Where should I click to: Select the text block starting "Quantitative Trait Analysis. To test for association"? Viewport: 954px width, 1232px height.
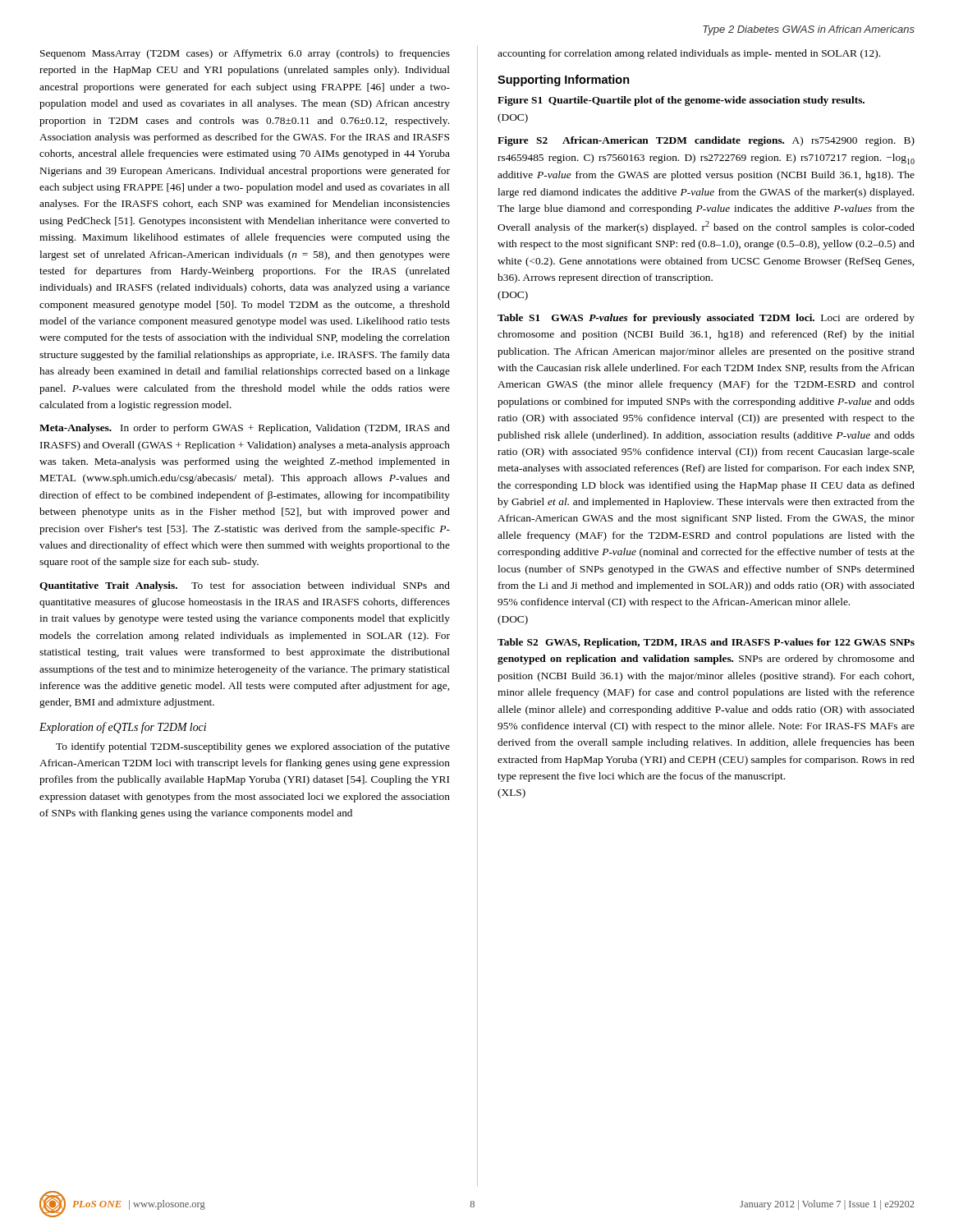(245, 644)
